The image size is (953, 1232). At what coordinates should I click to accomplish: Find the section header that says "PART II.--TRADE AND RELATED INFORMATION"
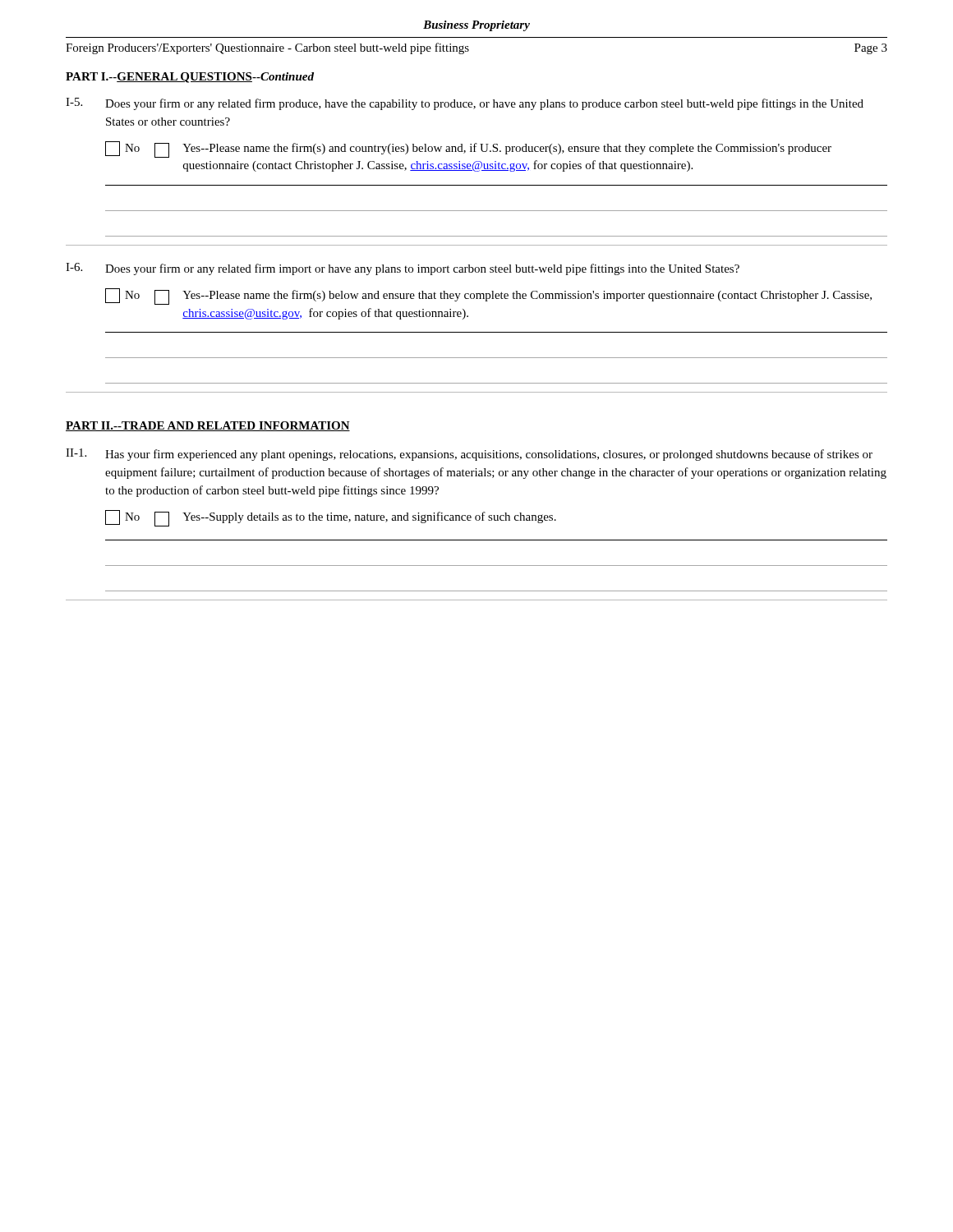click(208, 426)
